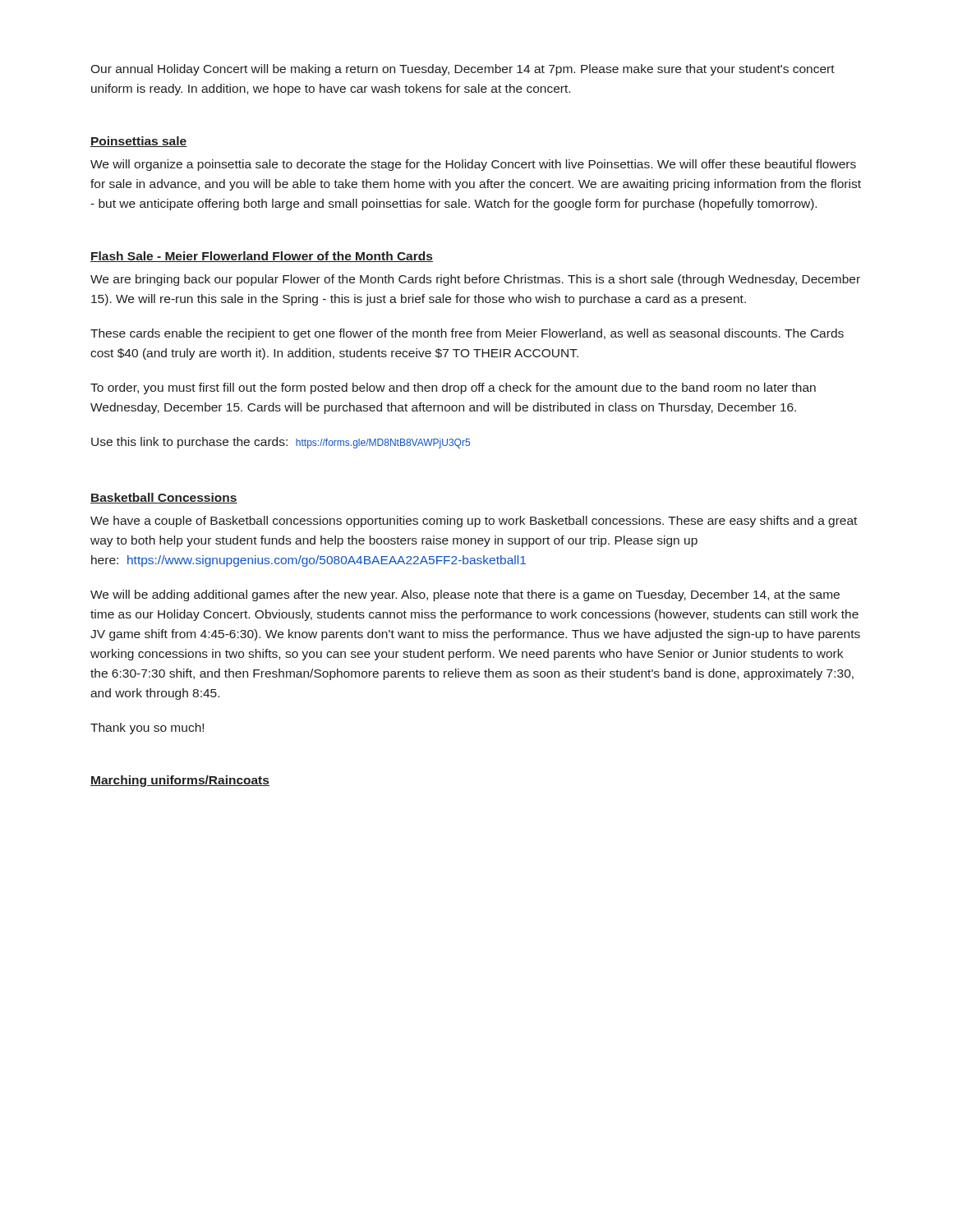Select the text starting "Poinsettias sale"
The image size is (953, 1232).
pos(138,141)
